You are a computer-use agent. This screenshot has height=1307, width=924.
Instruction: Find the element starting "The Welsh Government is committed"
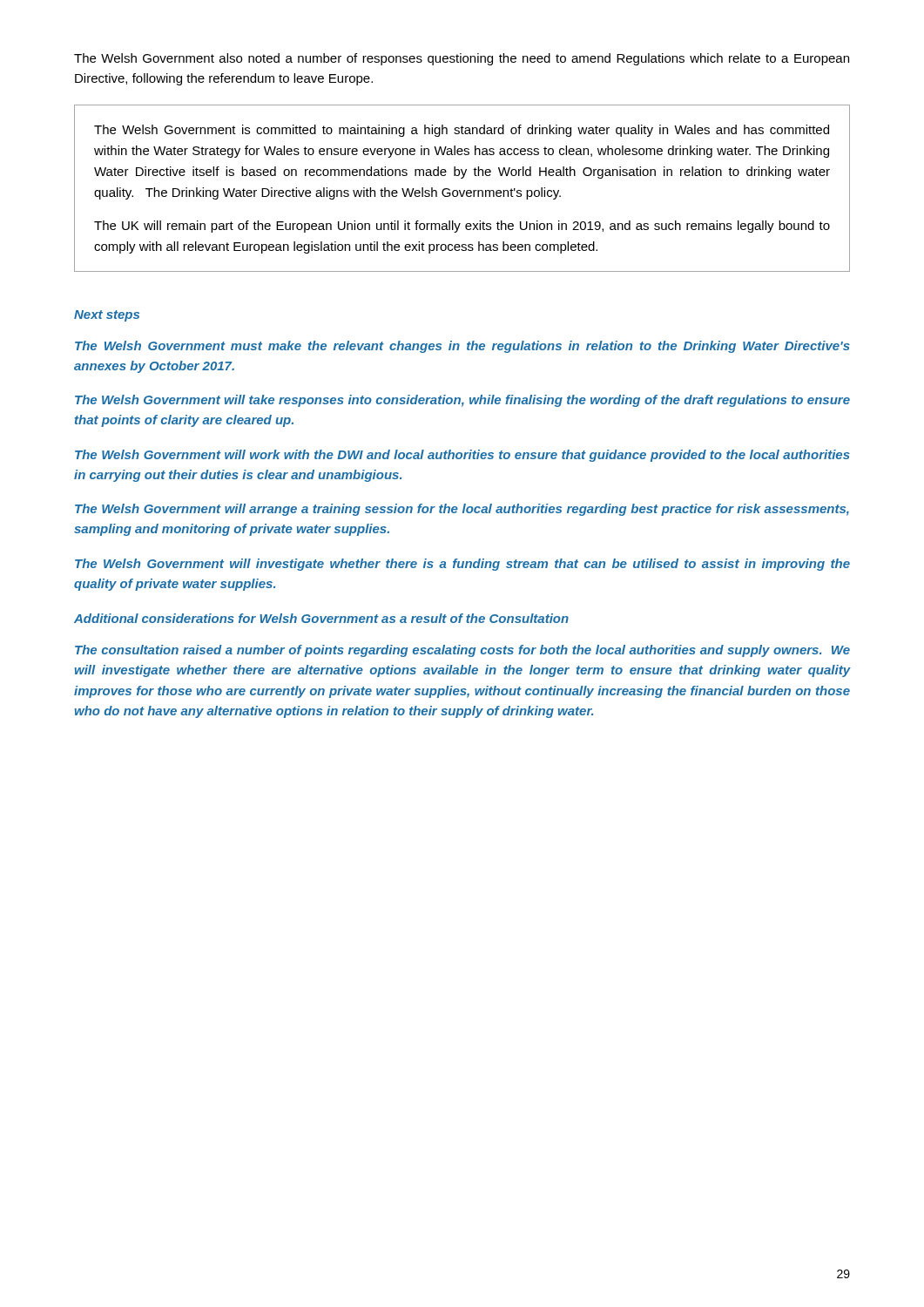point(462,188)
